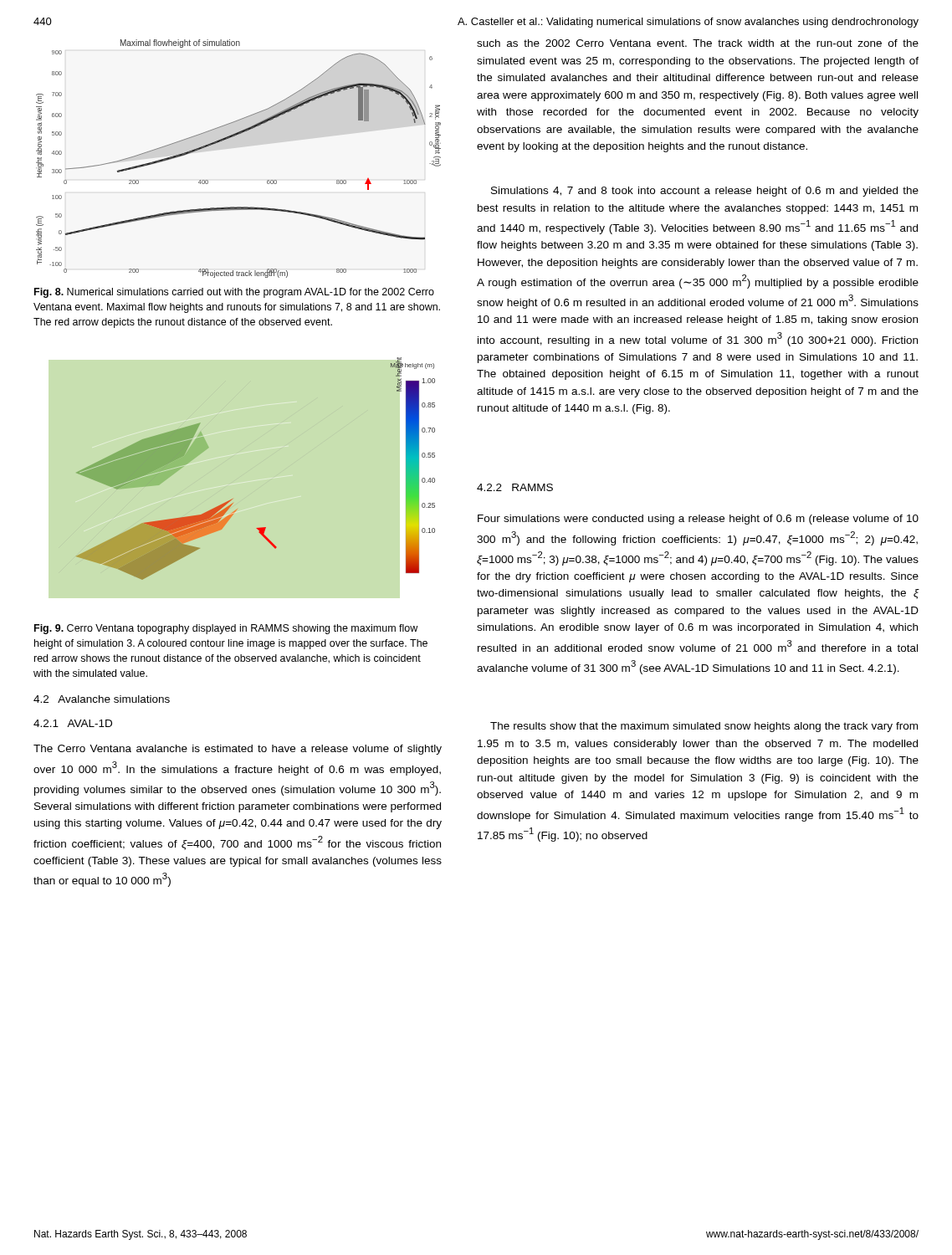Screen dimensions: 1255x952
Task: Navigate to the text block starting "Four simulations were conducted using a"
Action: [698, 593]
